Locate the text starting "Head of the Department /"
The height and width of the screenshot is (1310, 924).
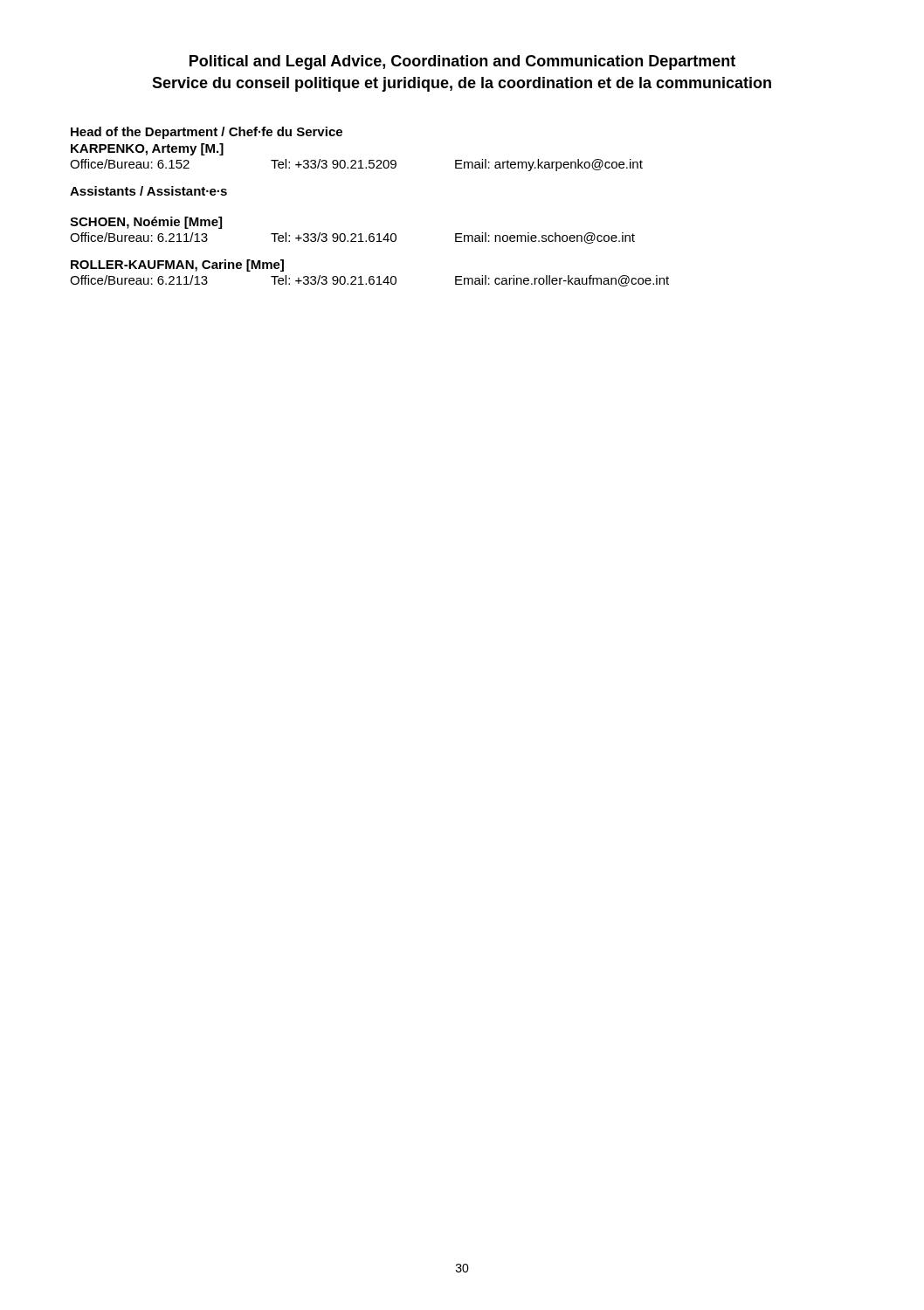tap(206, 131)
